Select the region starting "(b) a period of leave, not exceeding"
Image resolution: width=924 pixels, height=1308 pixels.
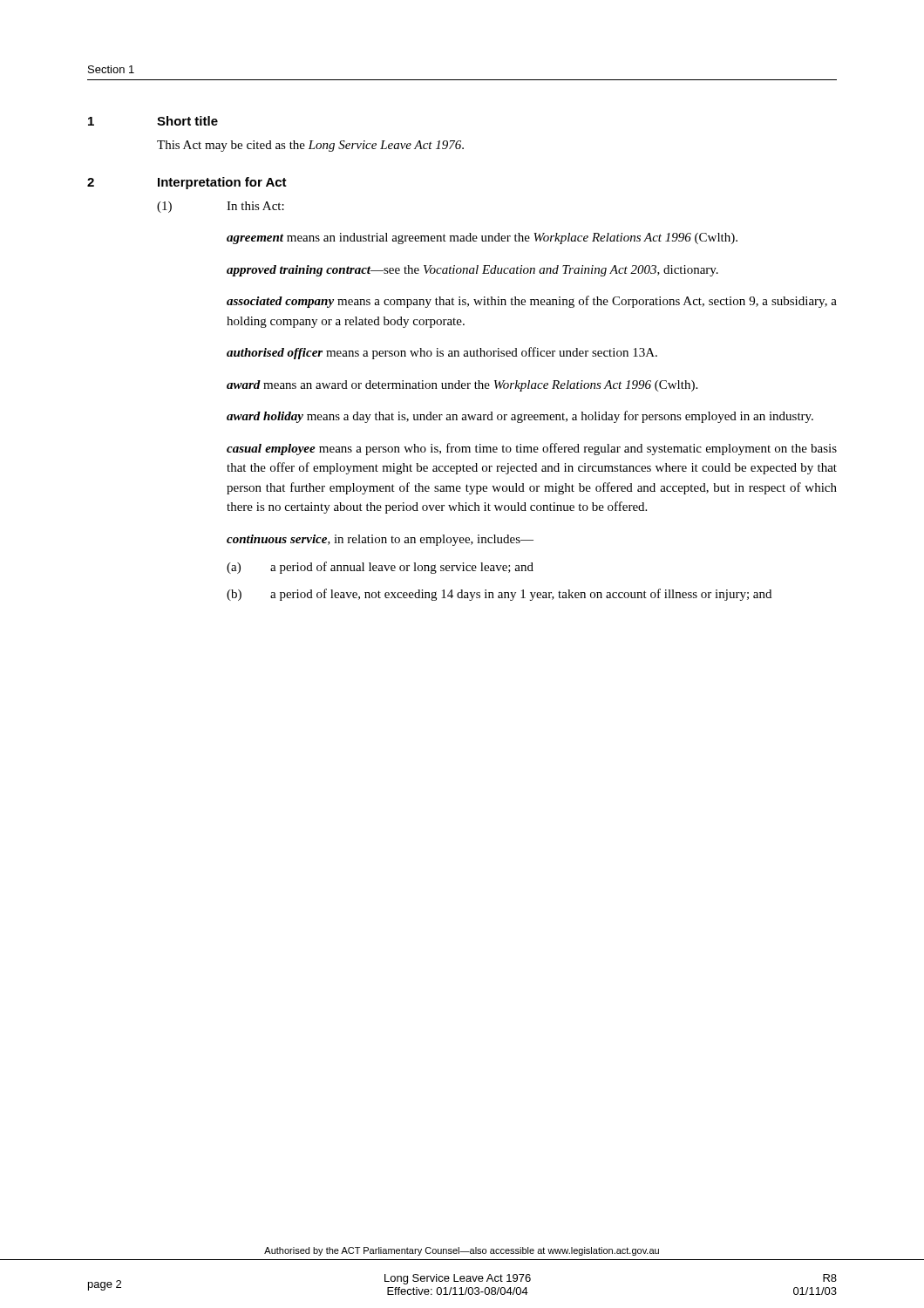coord(532,594)
